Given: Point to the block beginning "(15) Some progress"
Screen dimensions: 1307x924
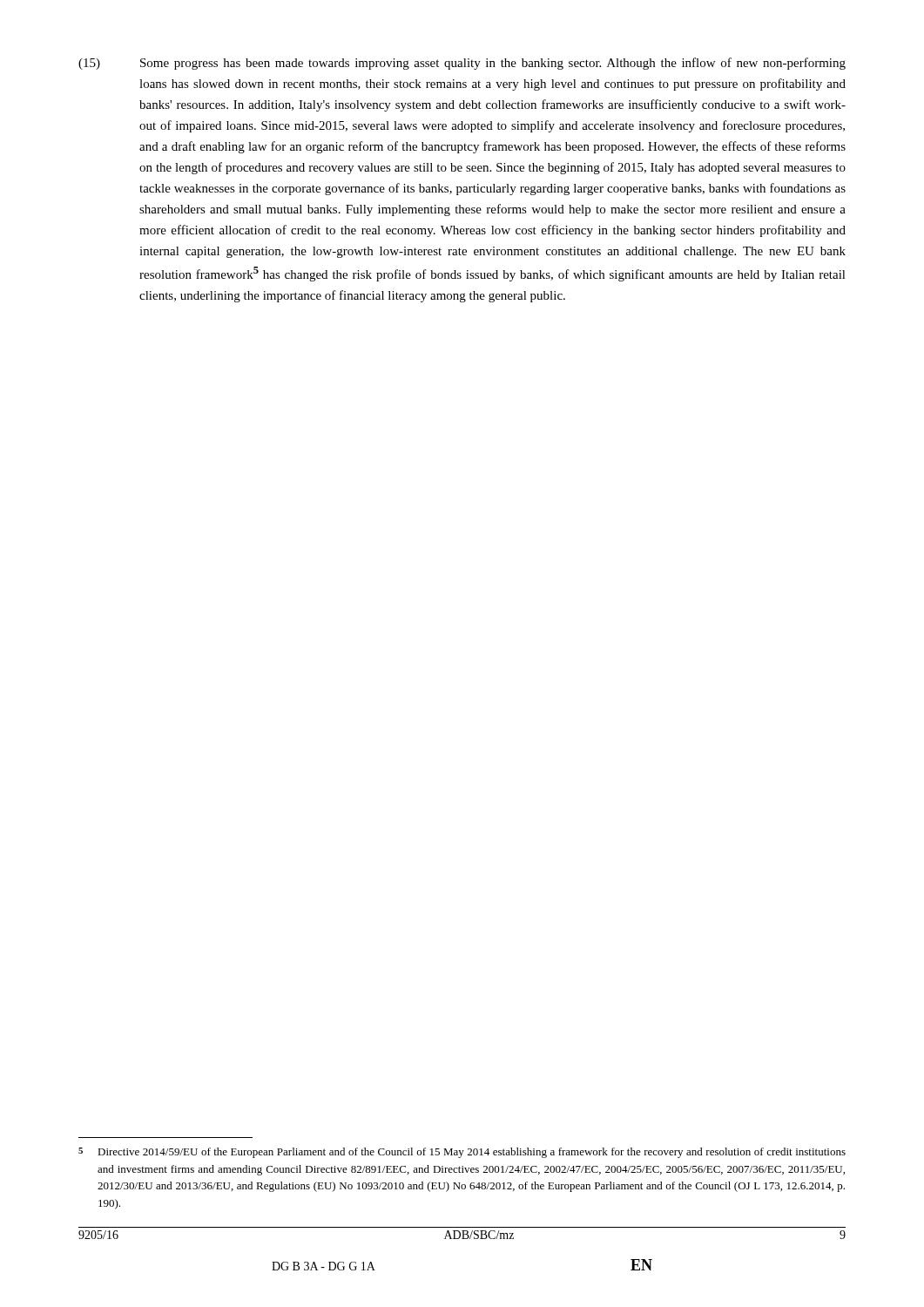Looking at the screenshot, I should 462,179.
